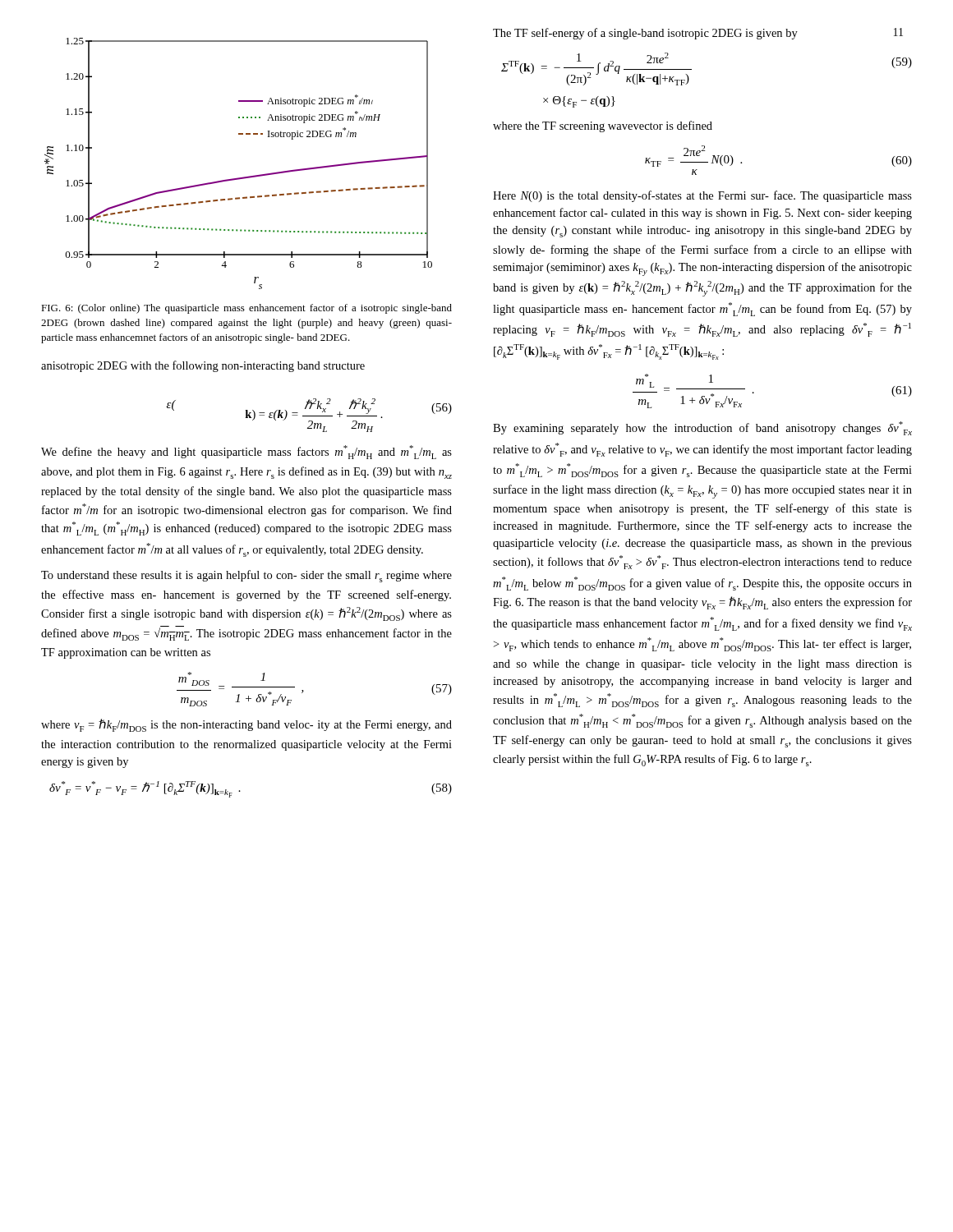Click on the element starting "ε(k) = ε(k) = ℏ2kx2"

[255, 408]
